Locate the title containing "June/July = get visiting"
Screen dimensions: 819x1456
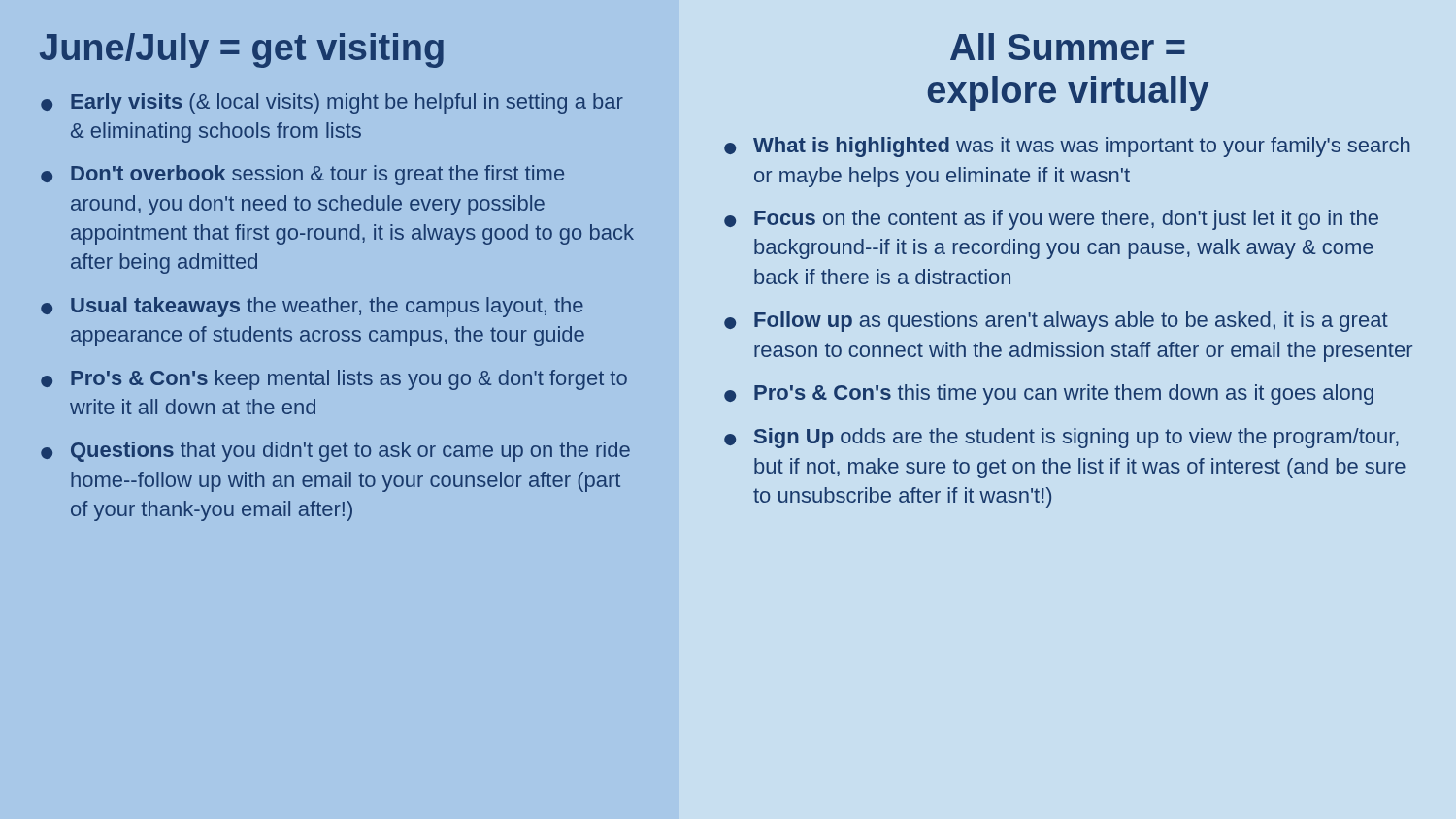[x=242, y=48]
